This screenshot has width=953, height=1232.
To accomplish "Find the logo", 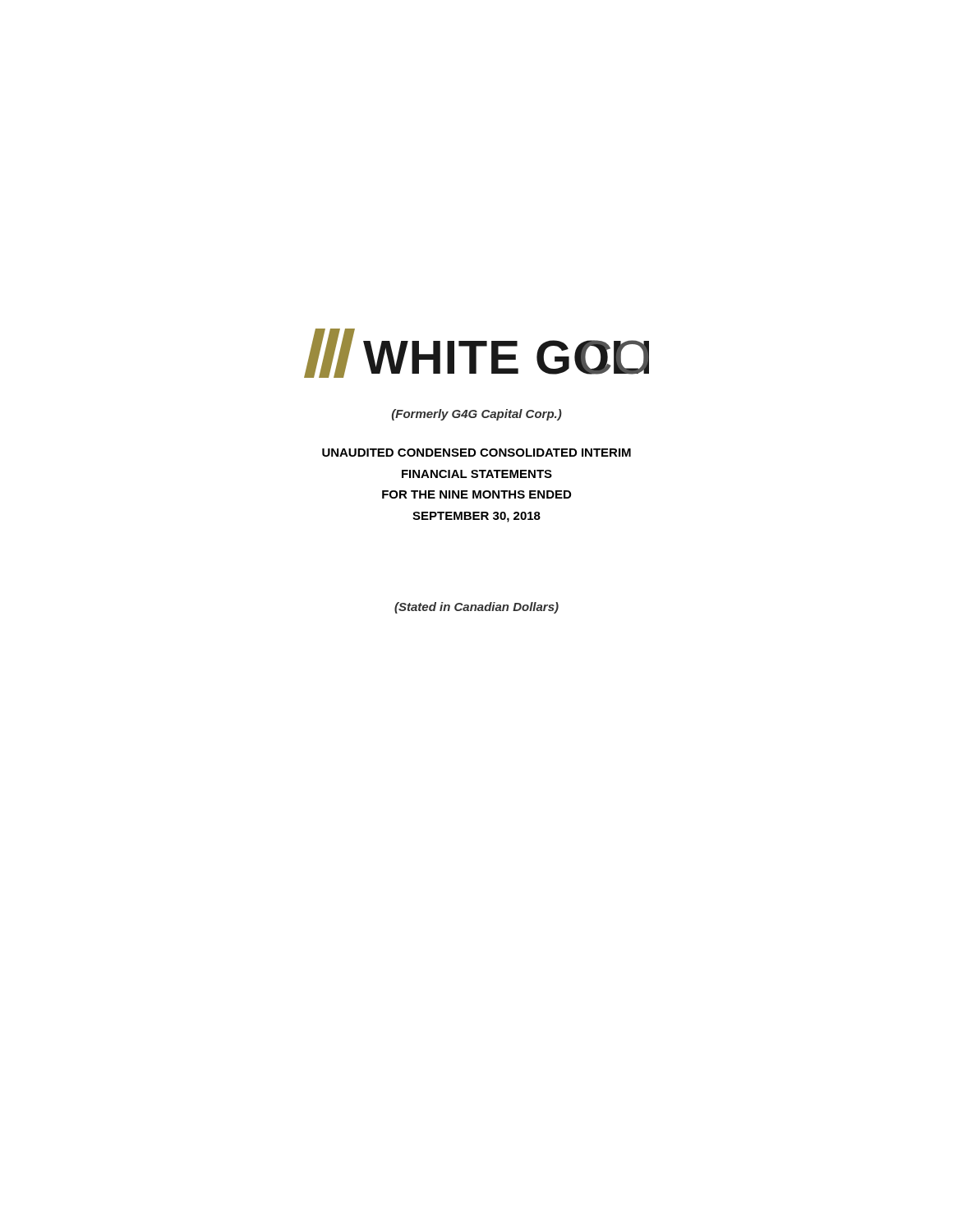I will pyautogui.click(x=476, y=355).
